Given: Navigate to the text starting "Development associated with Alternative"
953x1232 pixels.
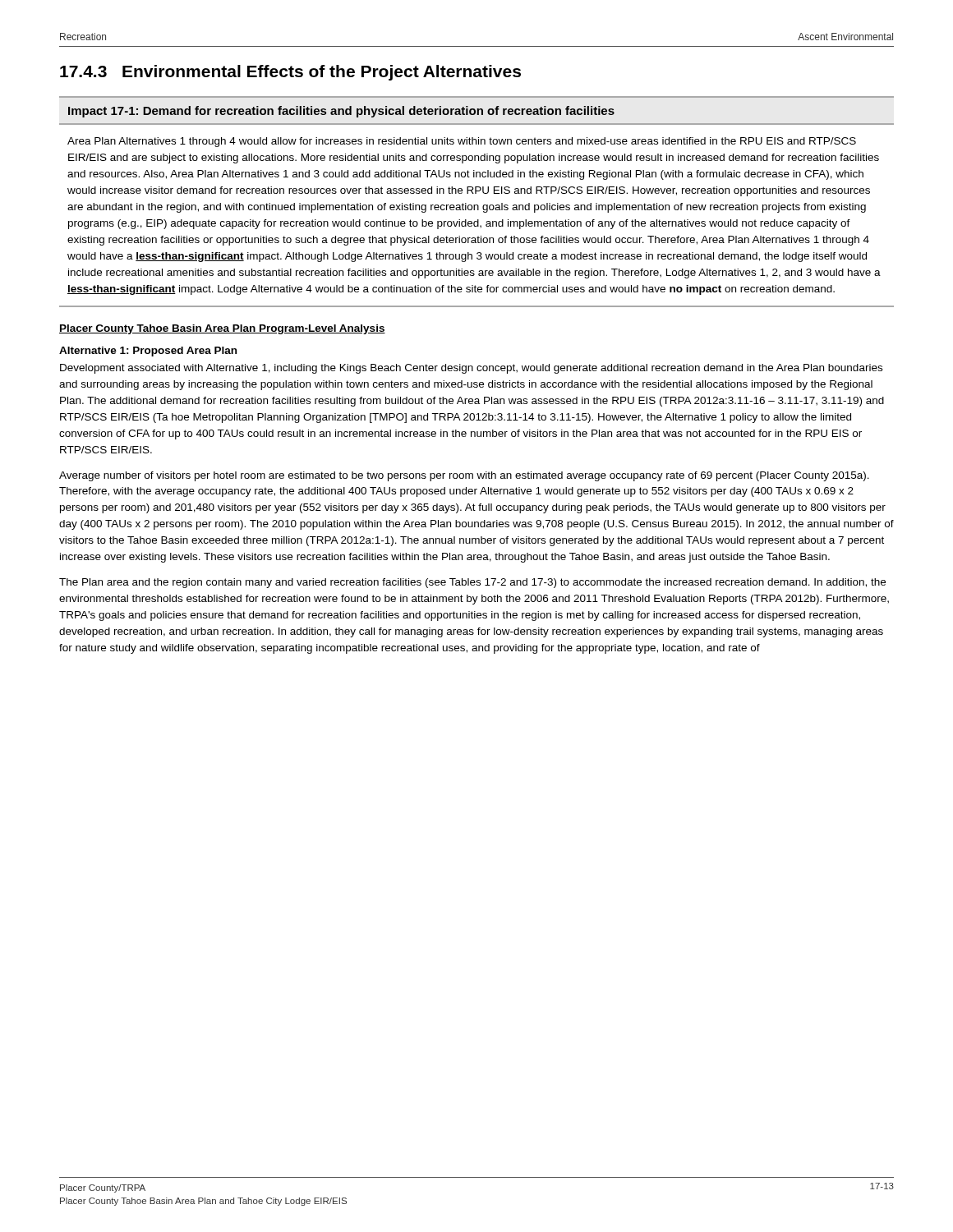Looking at the screenshot, I should click(x=472, y=408).
